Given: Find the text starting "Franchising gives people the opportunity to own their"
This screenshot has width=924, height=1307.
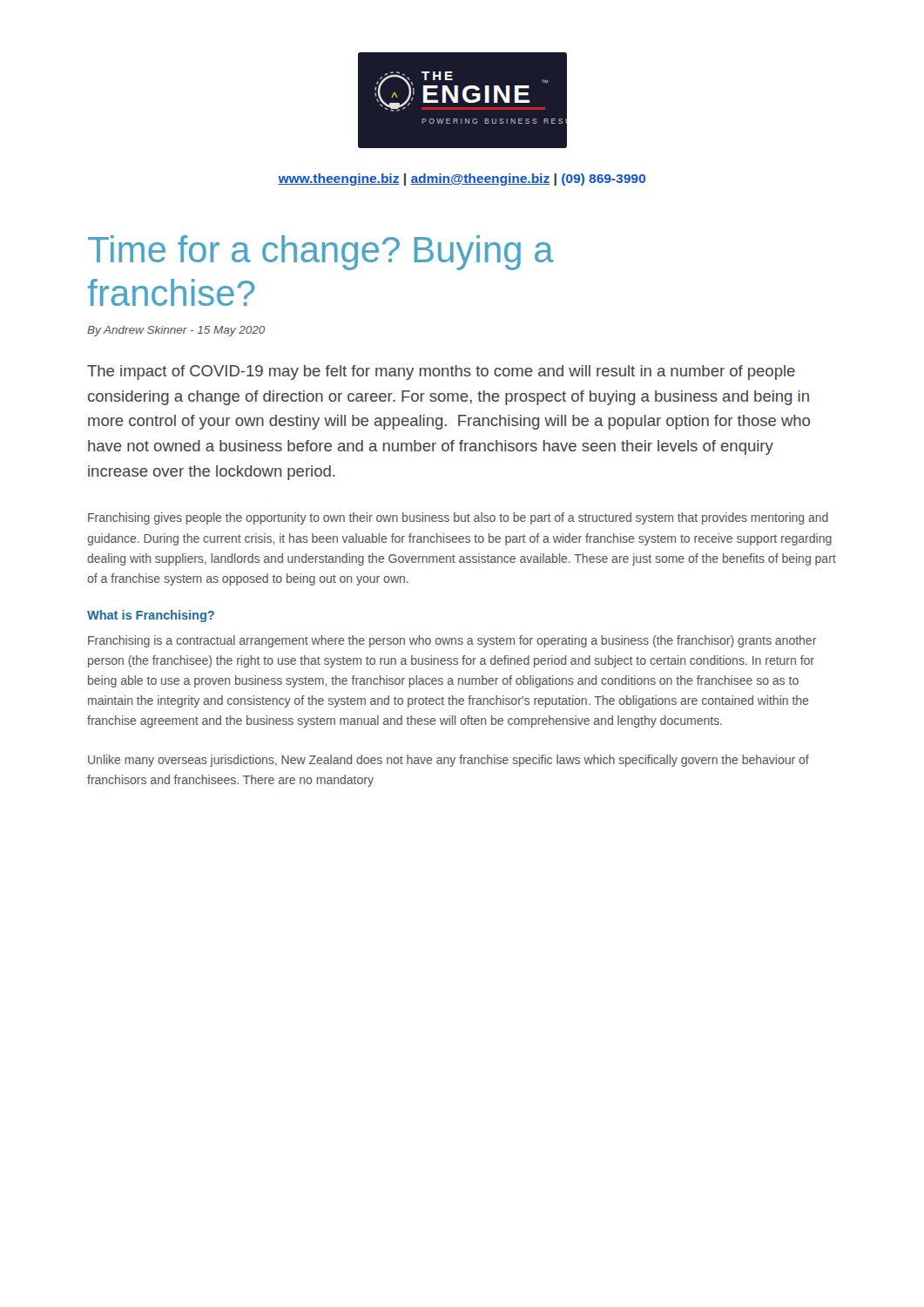Looking at the screenshot, I should [x=461, y=548].
